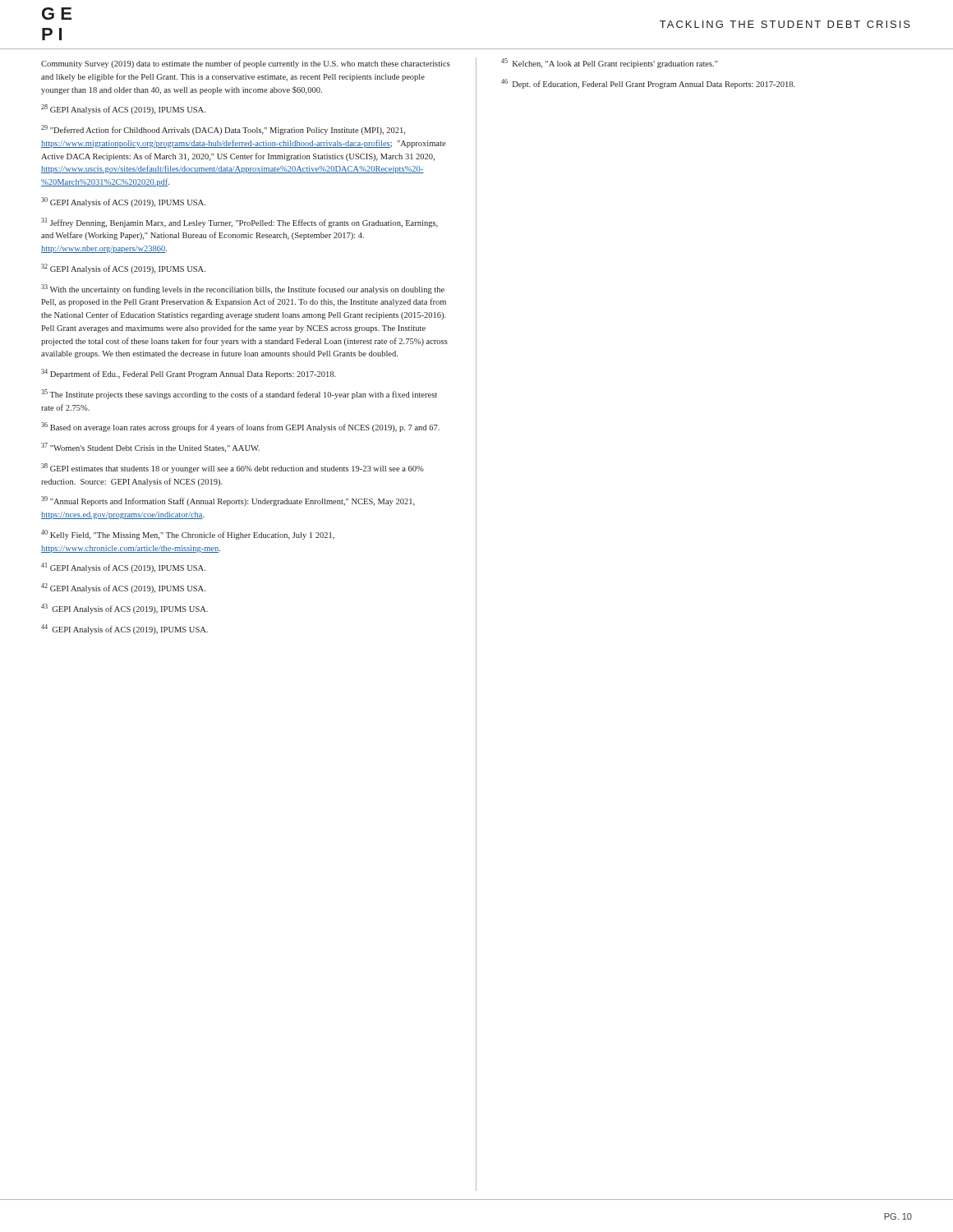Select the element starting "32 GEPI Analysis of ACS (2019), IPUMS"

(124, 268)
